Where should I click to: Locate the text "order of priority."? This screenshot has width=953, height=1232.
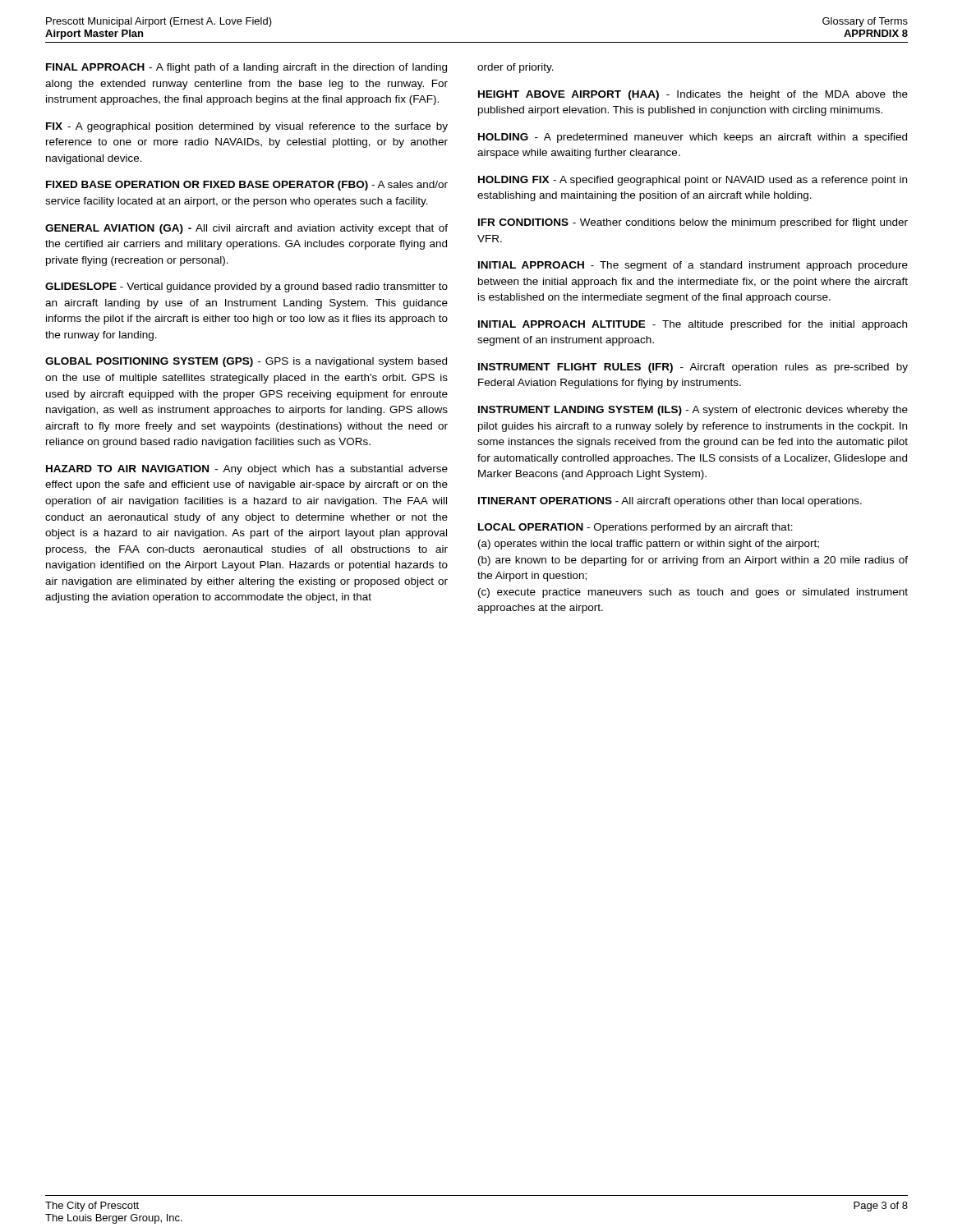[x=516, y=67]
